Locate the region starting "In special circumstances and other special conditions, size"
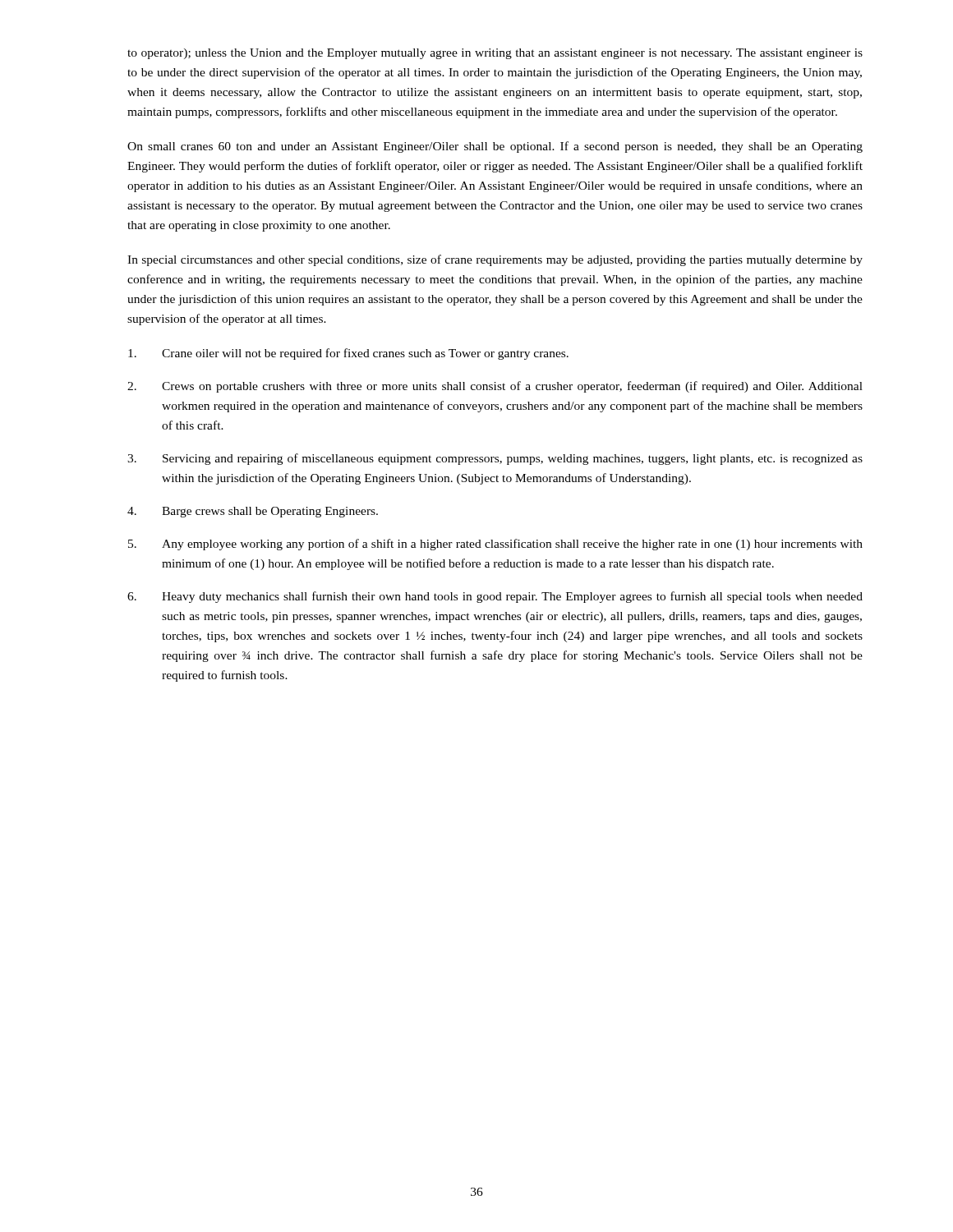The image size is (953, 1232). (x=495, y=289)
